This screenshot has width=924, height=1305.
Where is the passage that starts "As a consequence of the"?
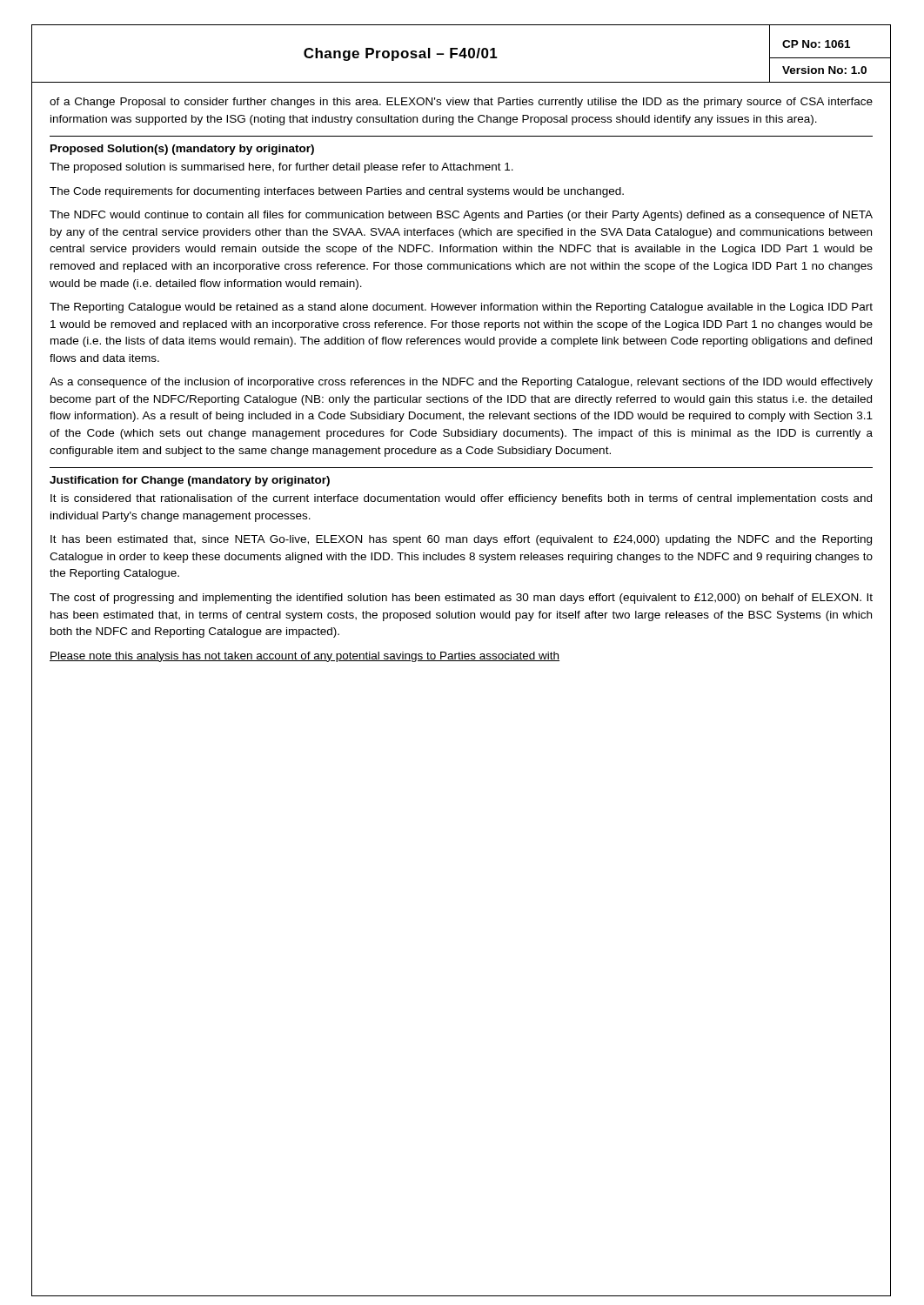point(461,416)
